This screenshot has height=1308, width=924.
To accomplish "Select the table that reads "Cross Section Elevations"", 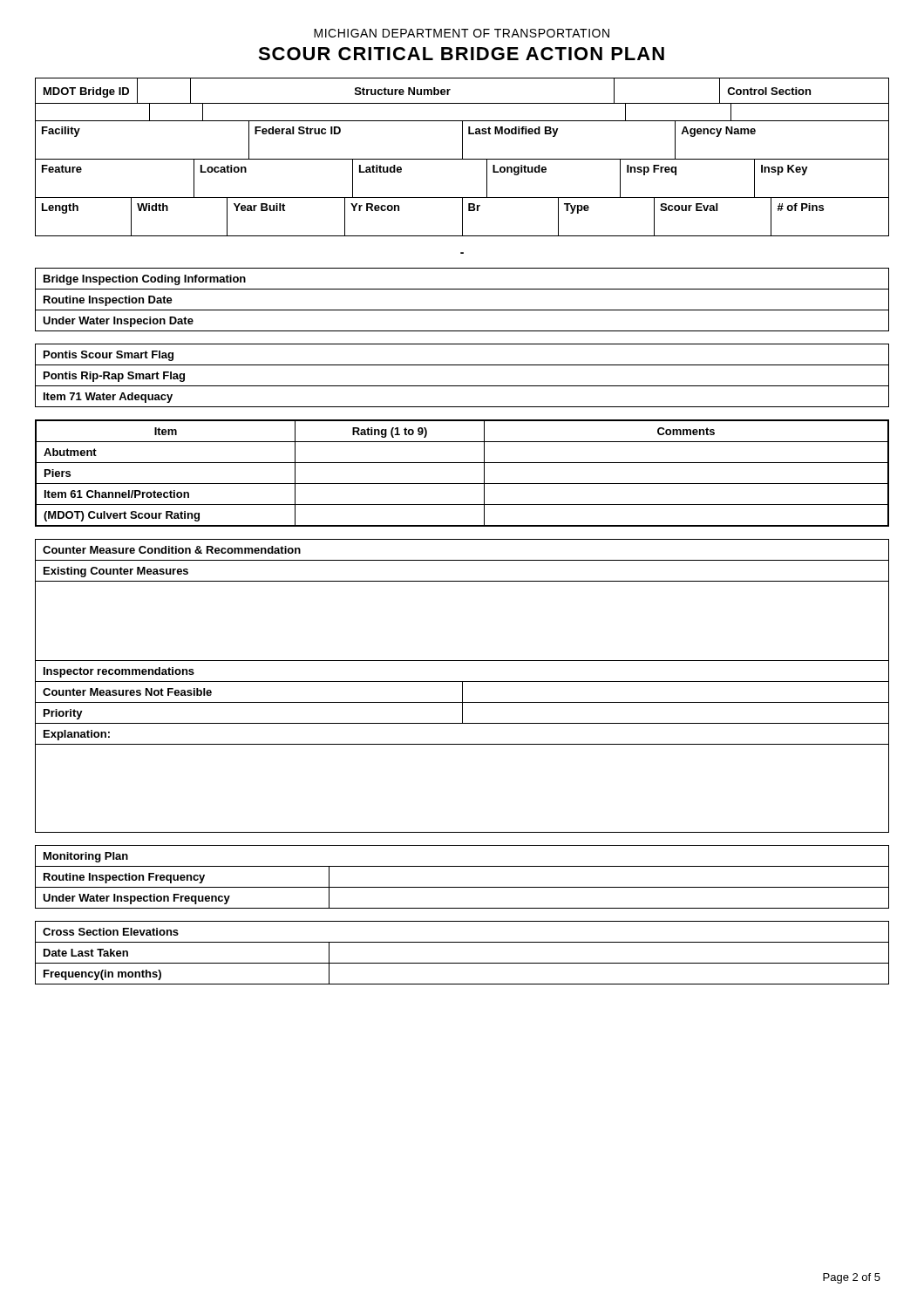I will tap(462, 953).
